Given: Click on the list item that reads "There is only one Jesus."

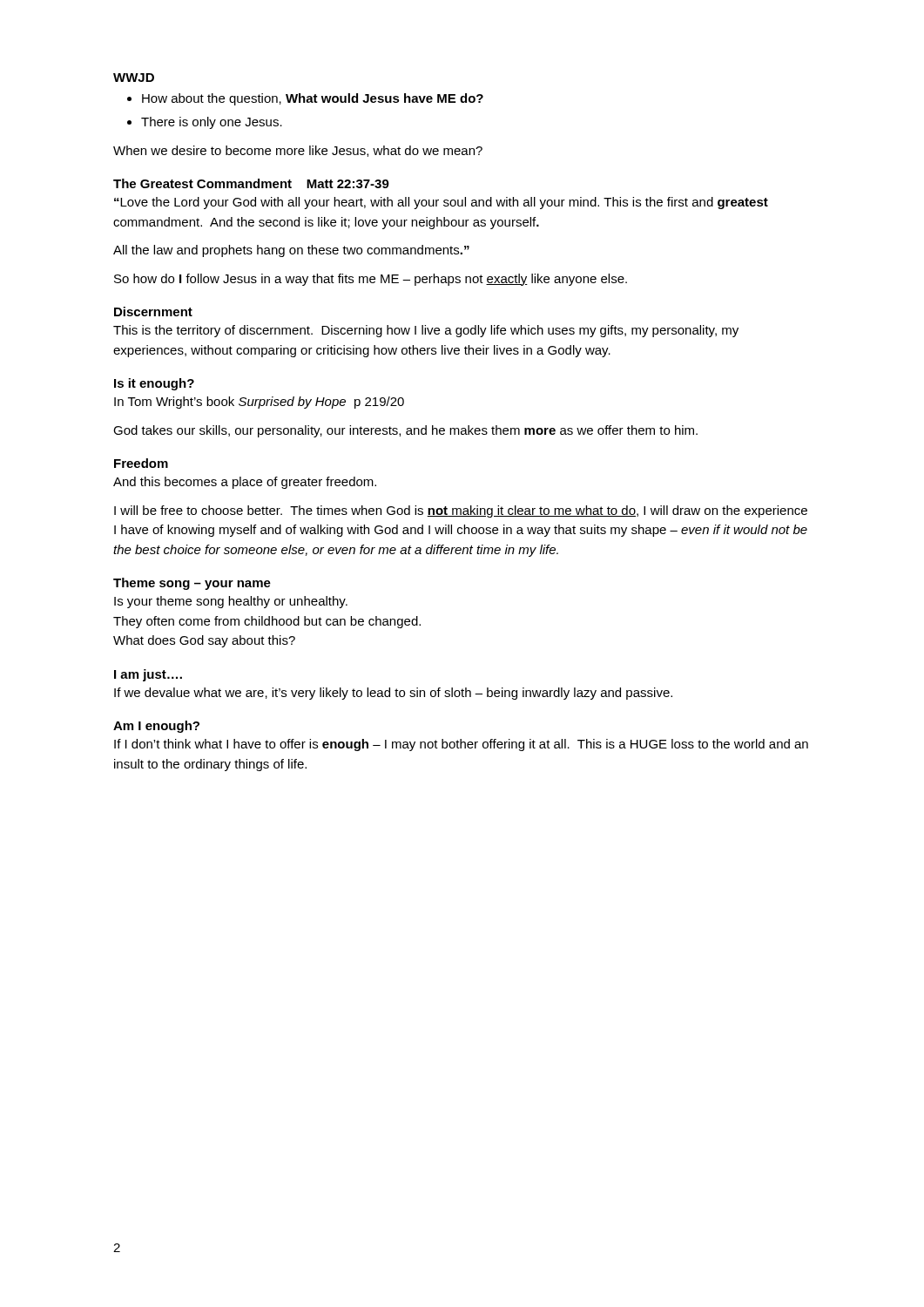Looking at the screenshot, I should tap(212, 122).
